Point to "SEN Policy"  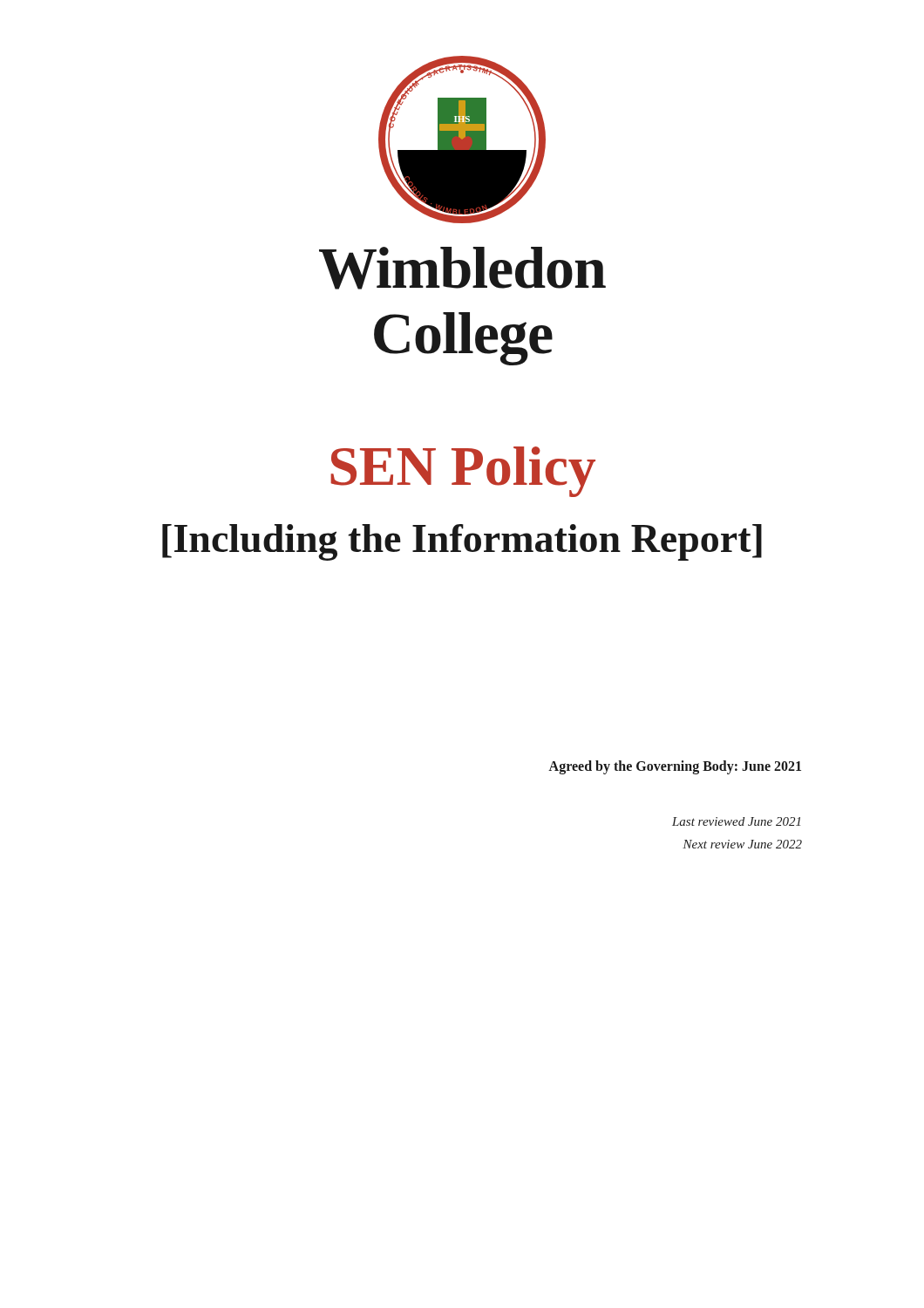click(462, 466)
